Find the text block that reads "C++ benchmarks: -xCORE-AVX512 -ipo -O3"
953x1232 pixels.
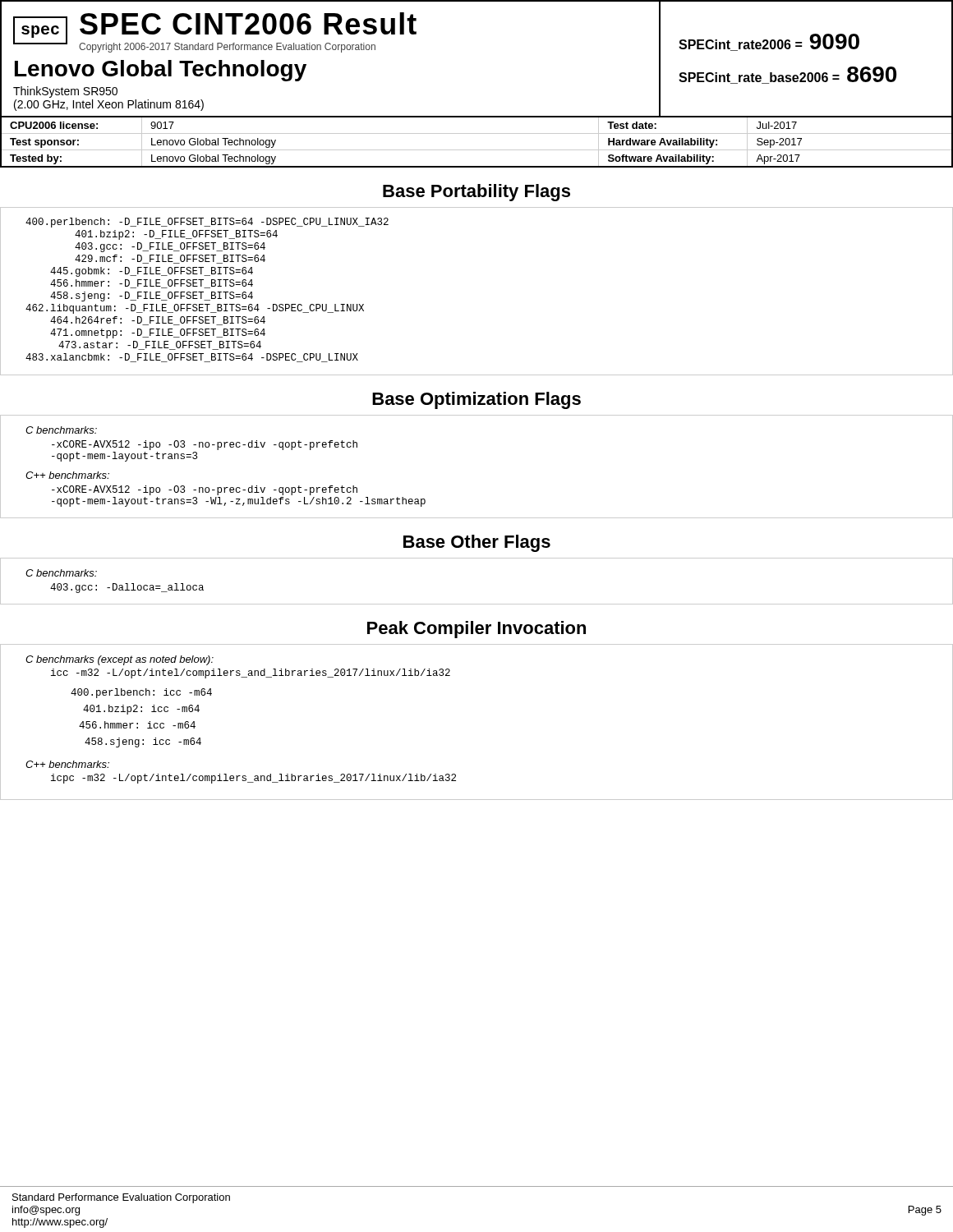(x=67, y=475)
